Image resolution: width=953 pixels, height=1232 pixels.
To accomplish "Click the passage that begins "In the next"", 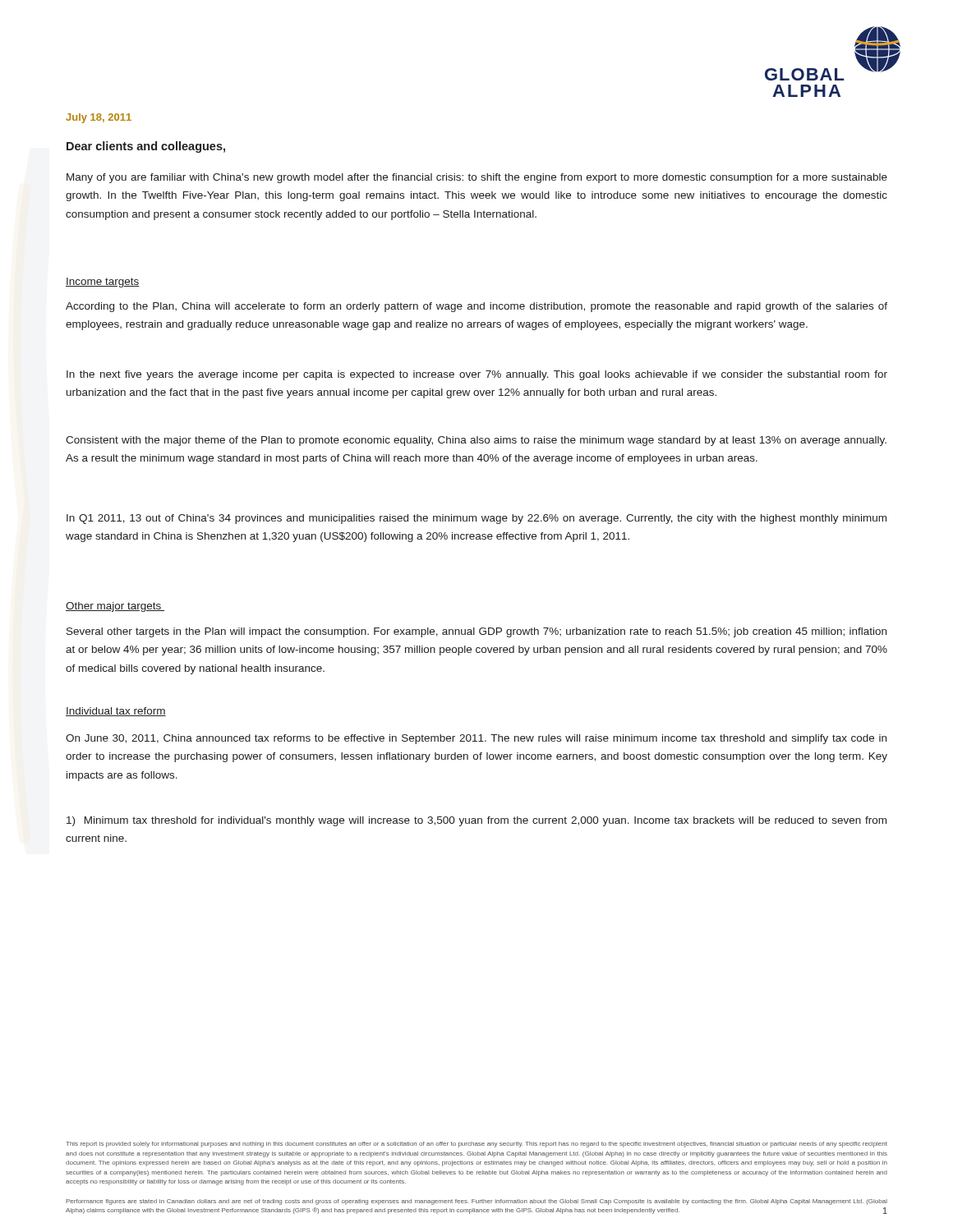I will pyautogui.click(x=476, y=383).
